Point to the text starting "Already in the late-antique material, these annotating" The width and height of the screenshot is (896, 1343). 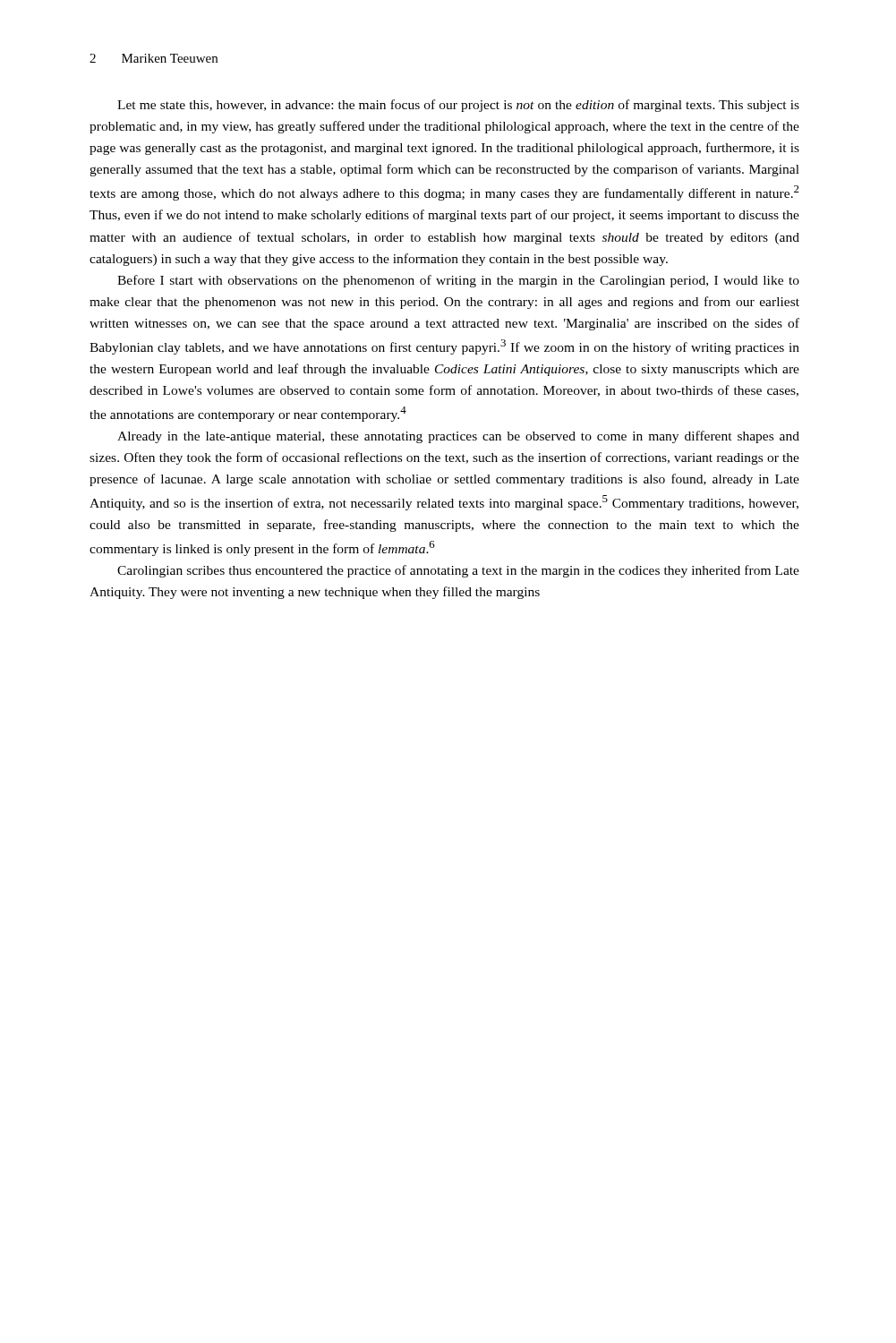pyautogui.click(x=444, y=493)
